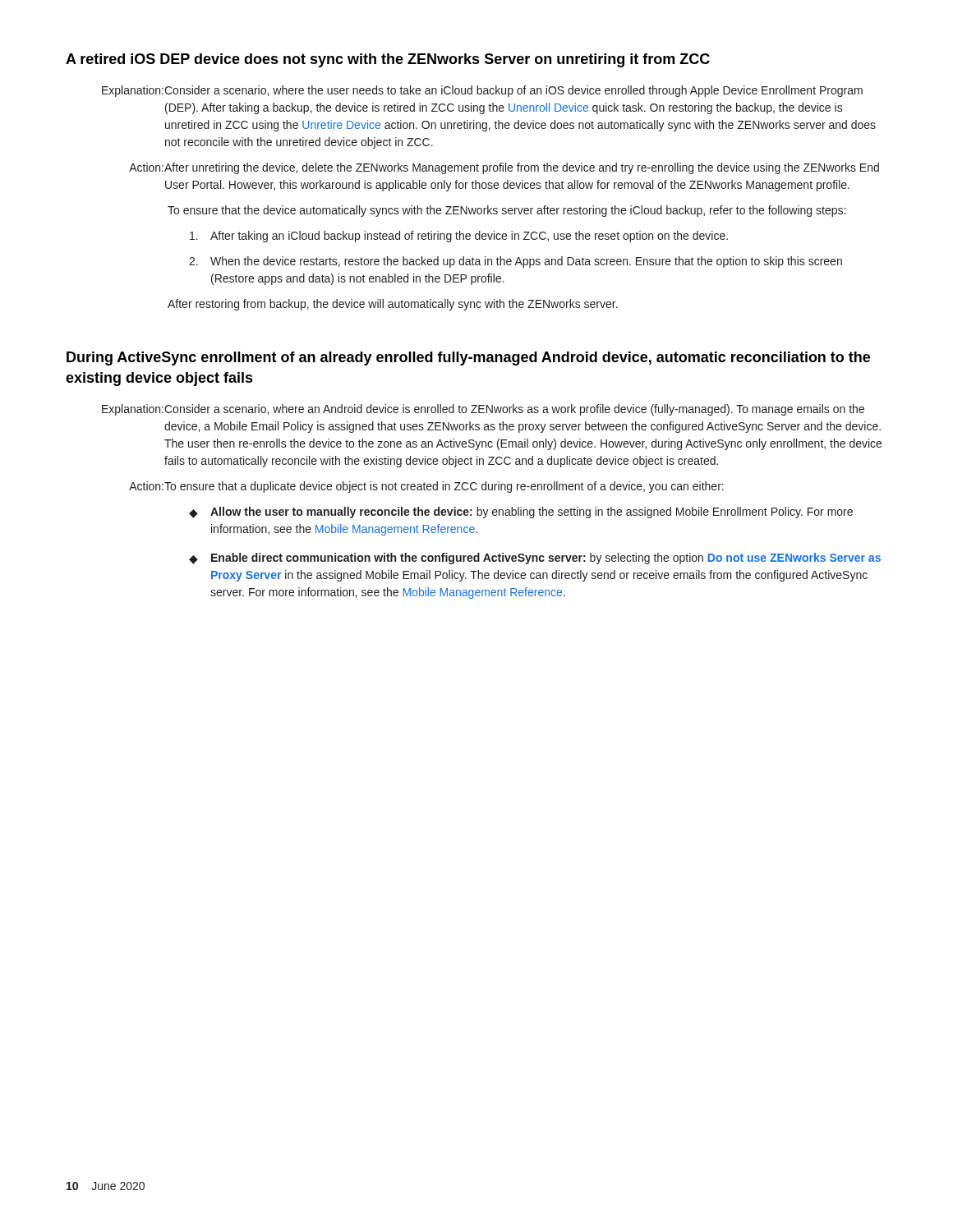Locate the text block starting "During ActiveSync enrollment of an"
953x1232 pixels.
(x=468, y=368)
